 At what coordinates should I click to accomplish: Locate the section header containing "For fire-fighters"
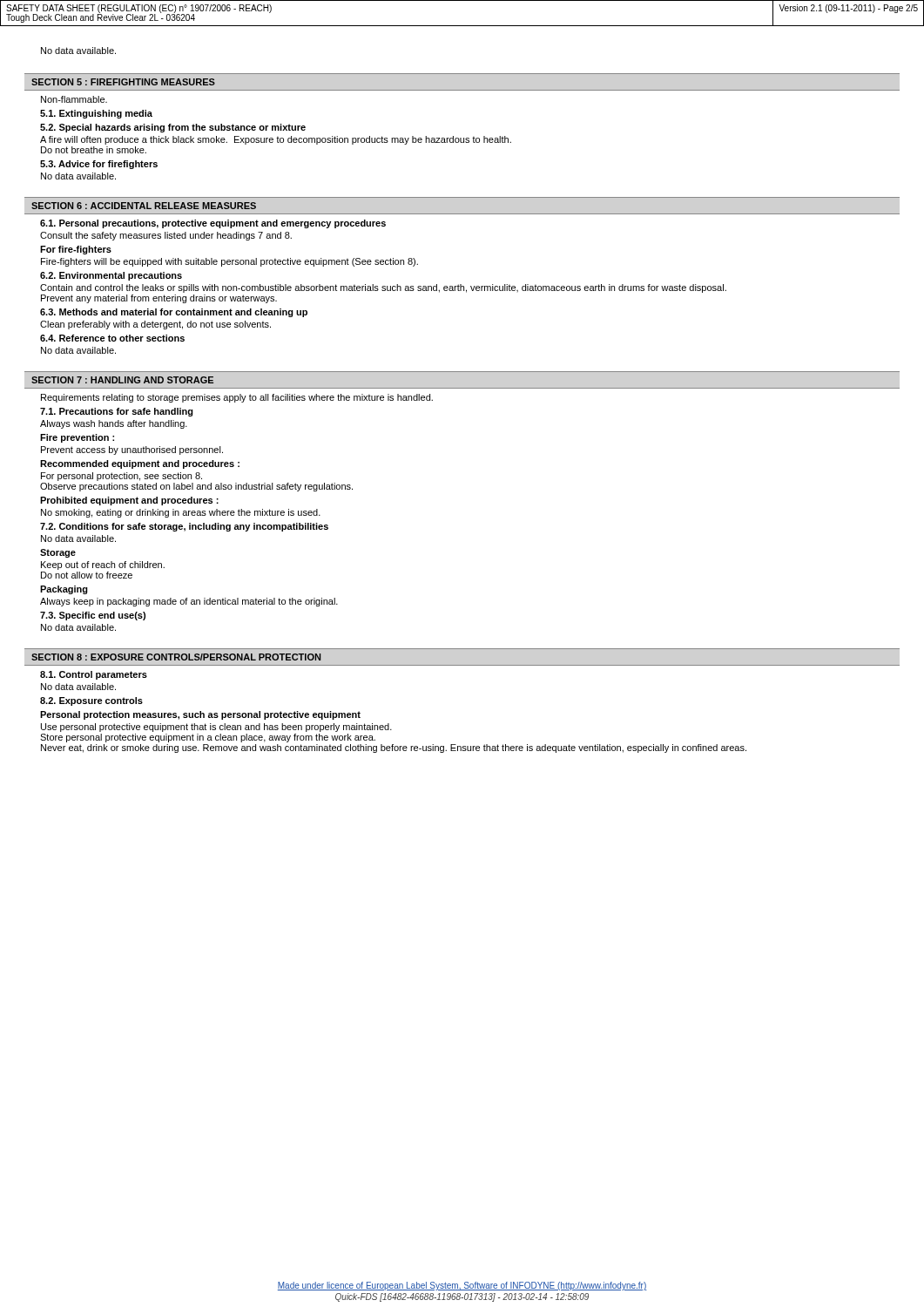(x=76, y=249)
